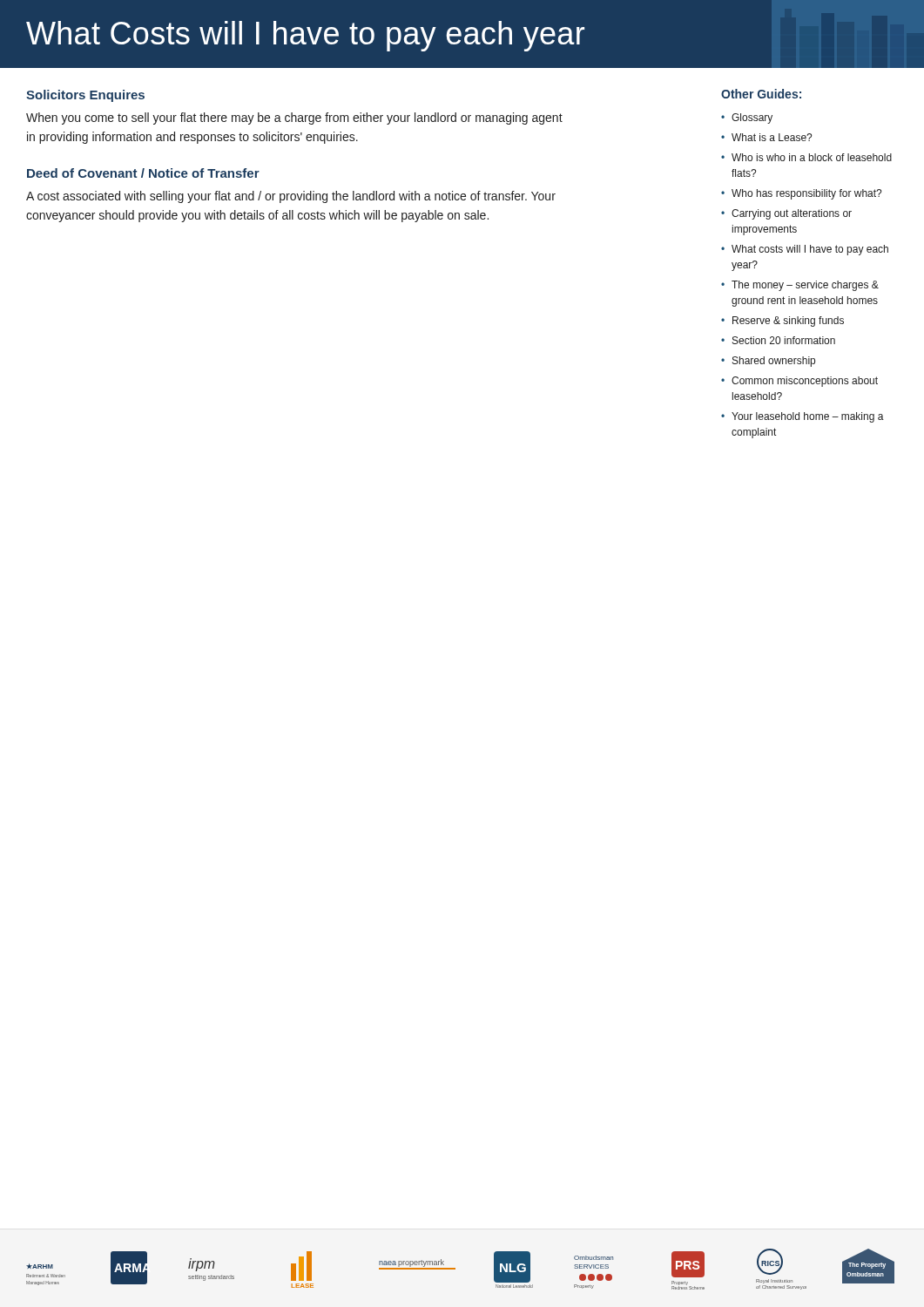The image size is (924, 1307).
Task: Locate the list item with the text "•Who is who in a block"
Action: pos(806,165)
